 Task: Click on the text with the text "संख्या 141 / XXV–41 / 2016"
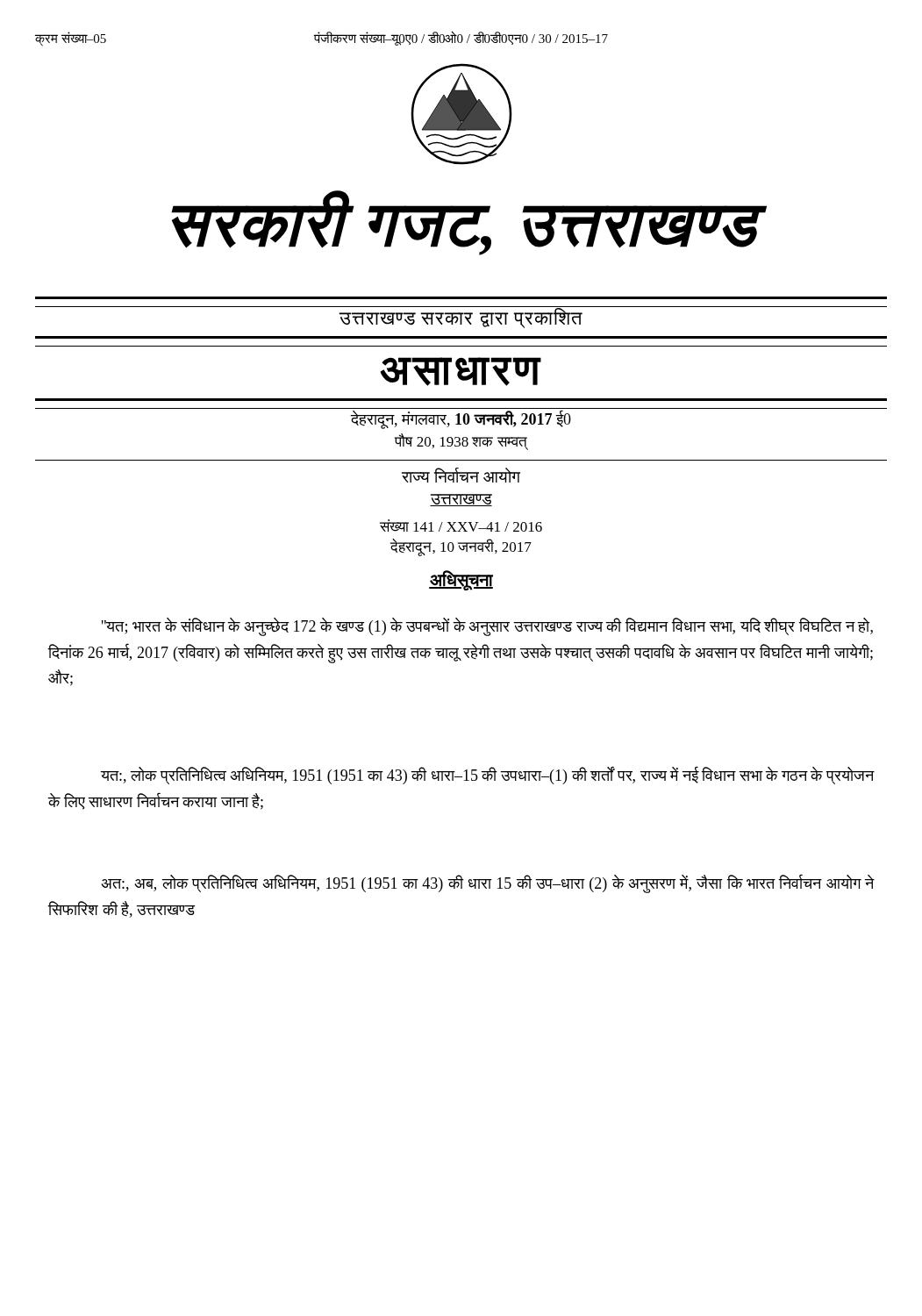point(461,527)
